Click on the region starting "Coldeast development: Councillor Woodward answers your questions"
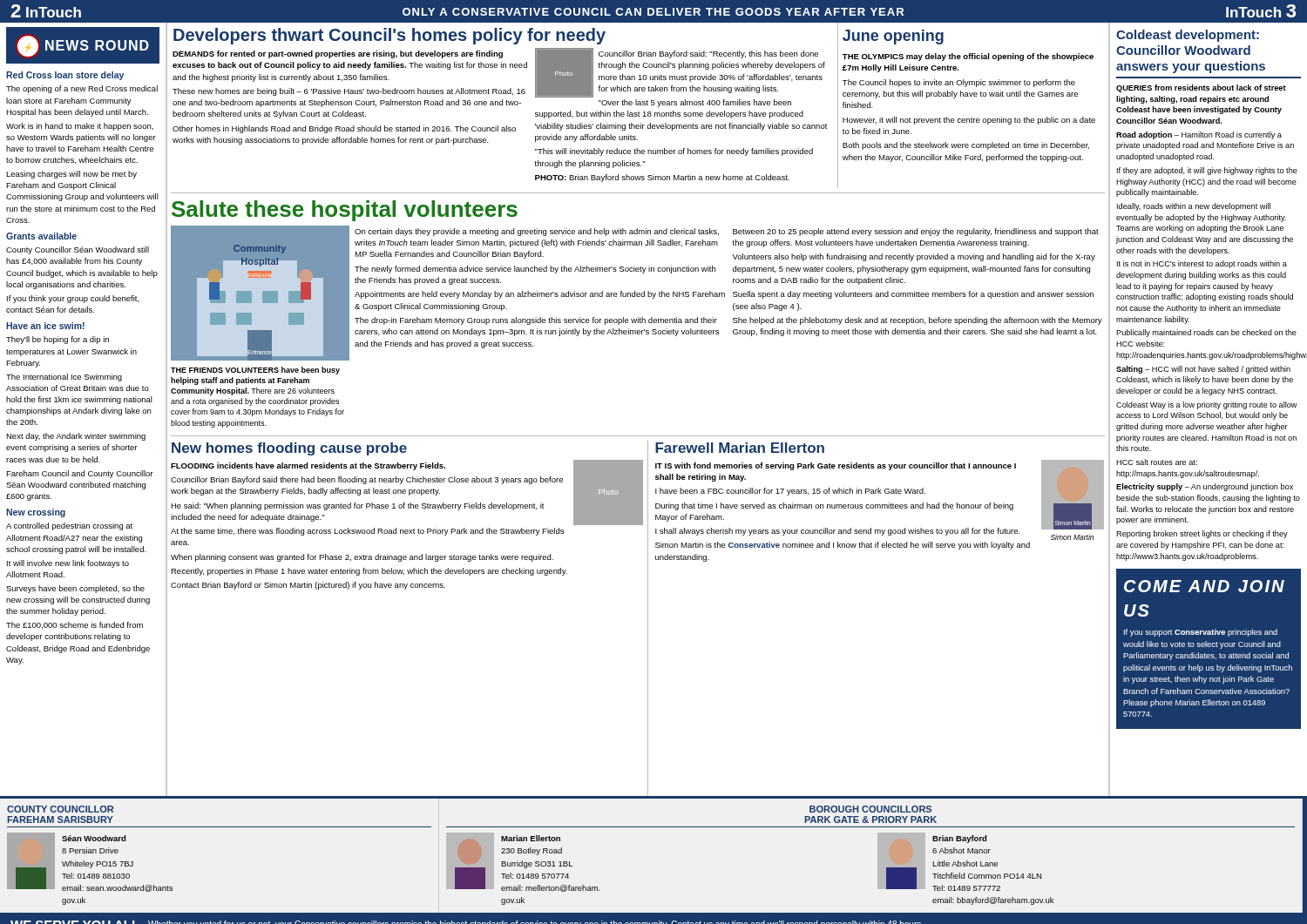The image size is (1307, 924). pos(1191,50)
